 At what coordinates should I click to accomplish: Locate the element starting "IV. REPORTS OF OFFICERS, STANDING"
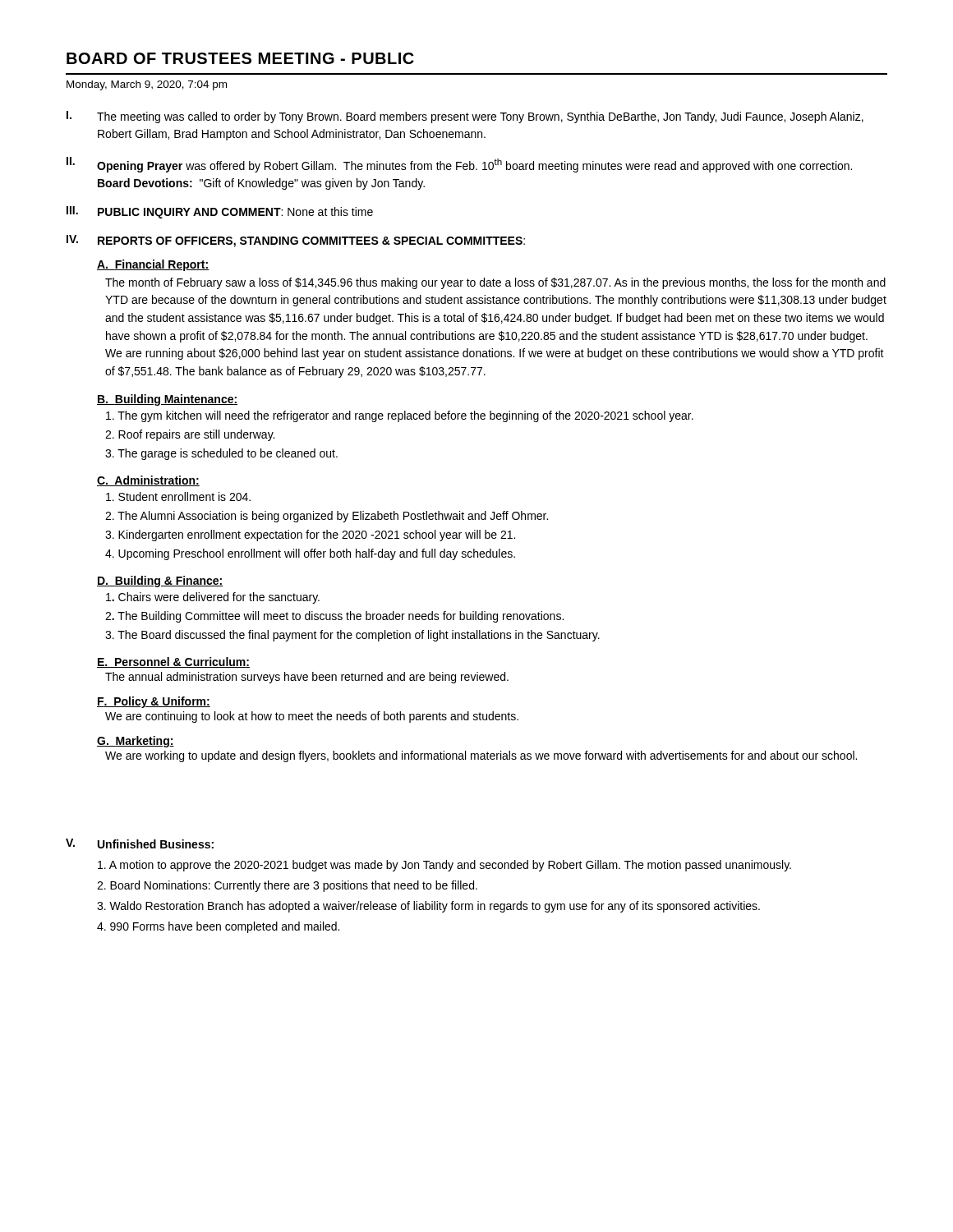(x=476, y=241)
